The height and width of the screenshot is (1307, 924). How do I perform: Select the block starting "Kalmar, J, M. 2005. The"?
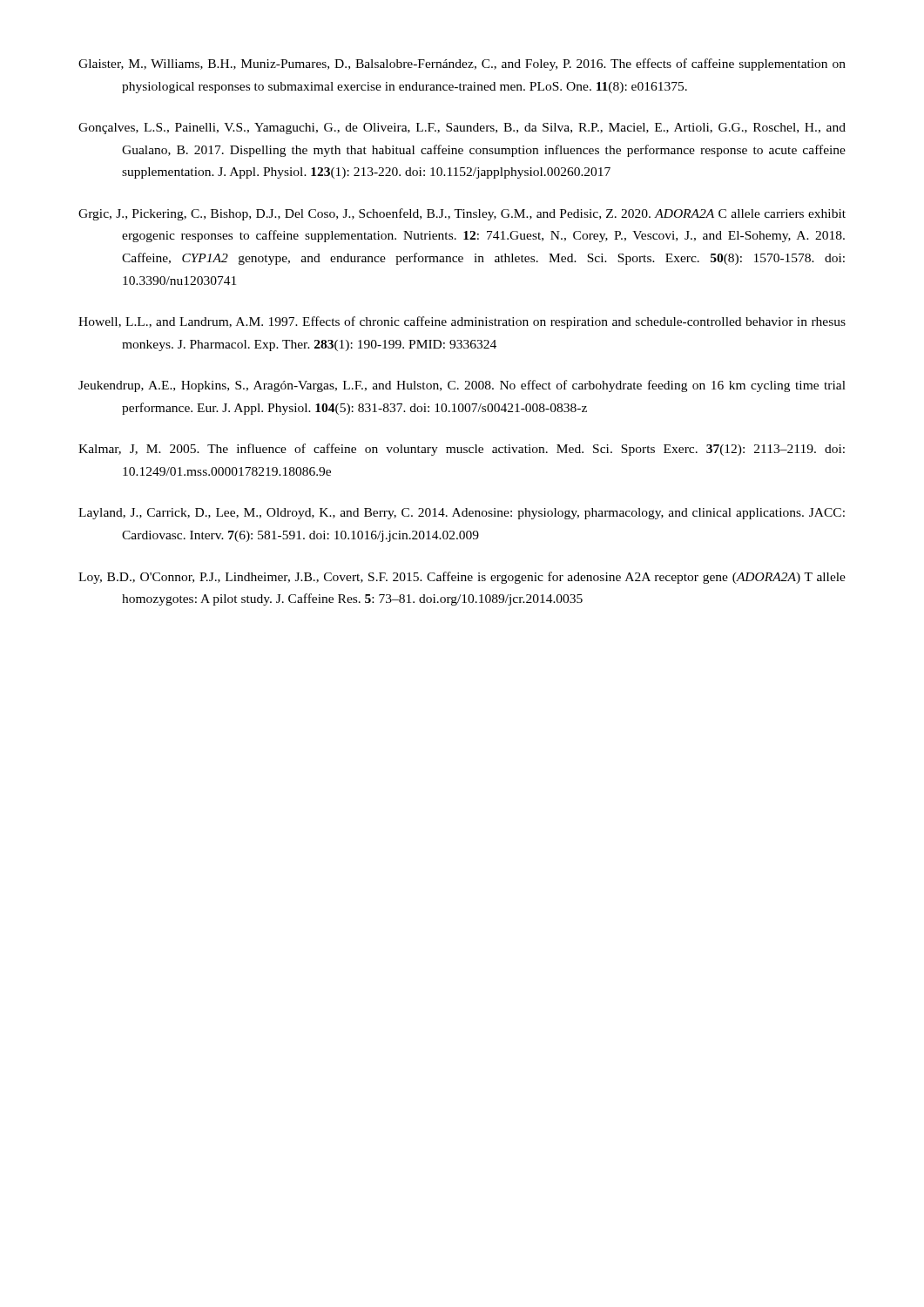(x=462, y=460)
